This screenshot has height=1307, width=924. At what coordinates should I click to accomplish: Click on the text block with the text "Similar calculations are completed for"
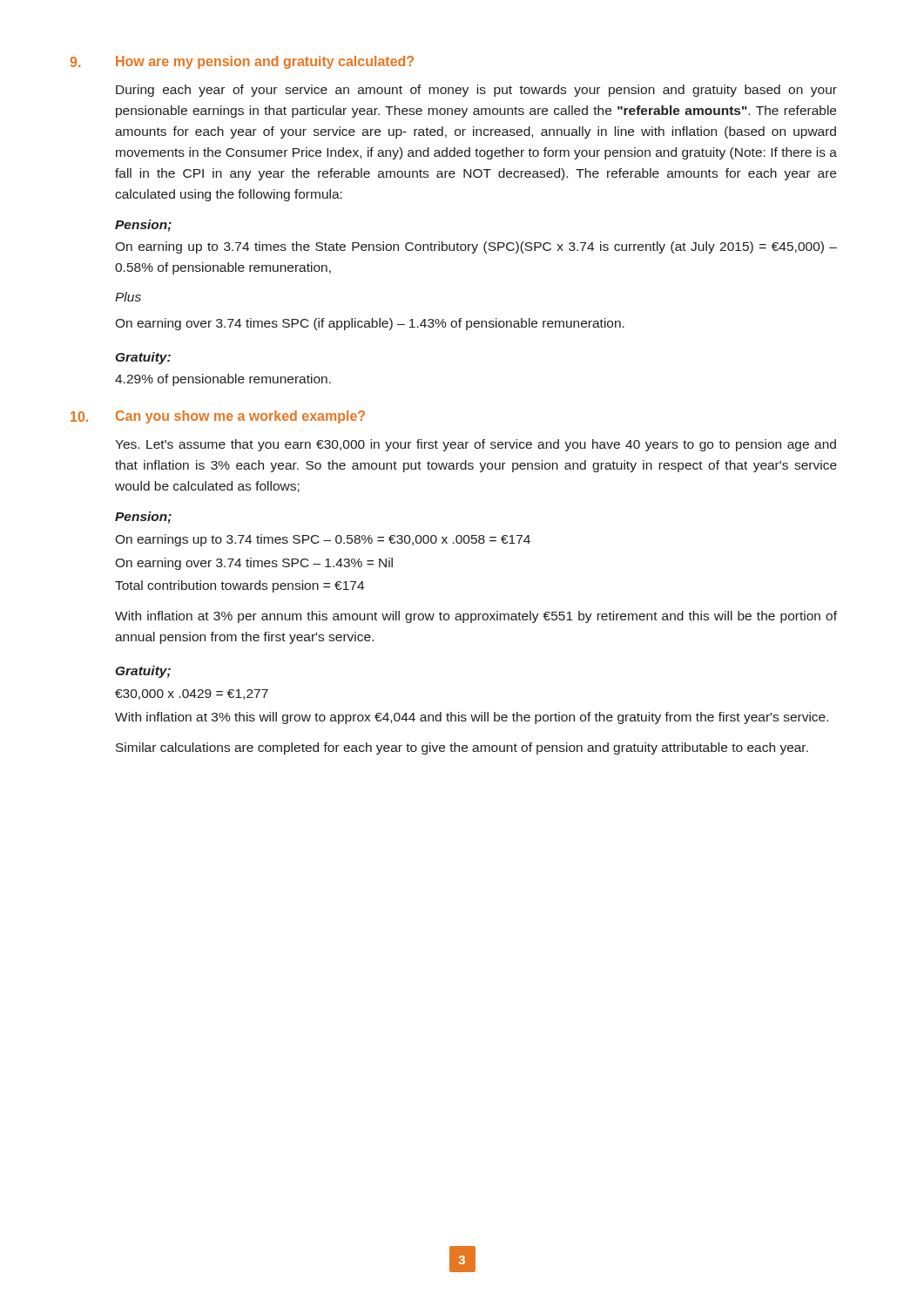[x=462, y=747]
